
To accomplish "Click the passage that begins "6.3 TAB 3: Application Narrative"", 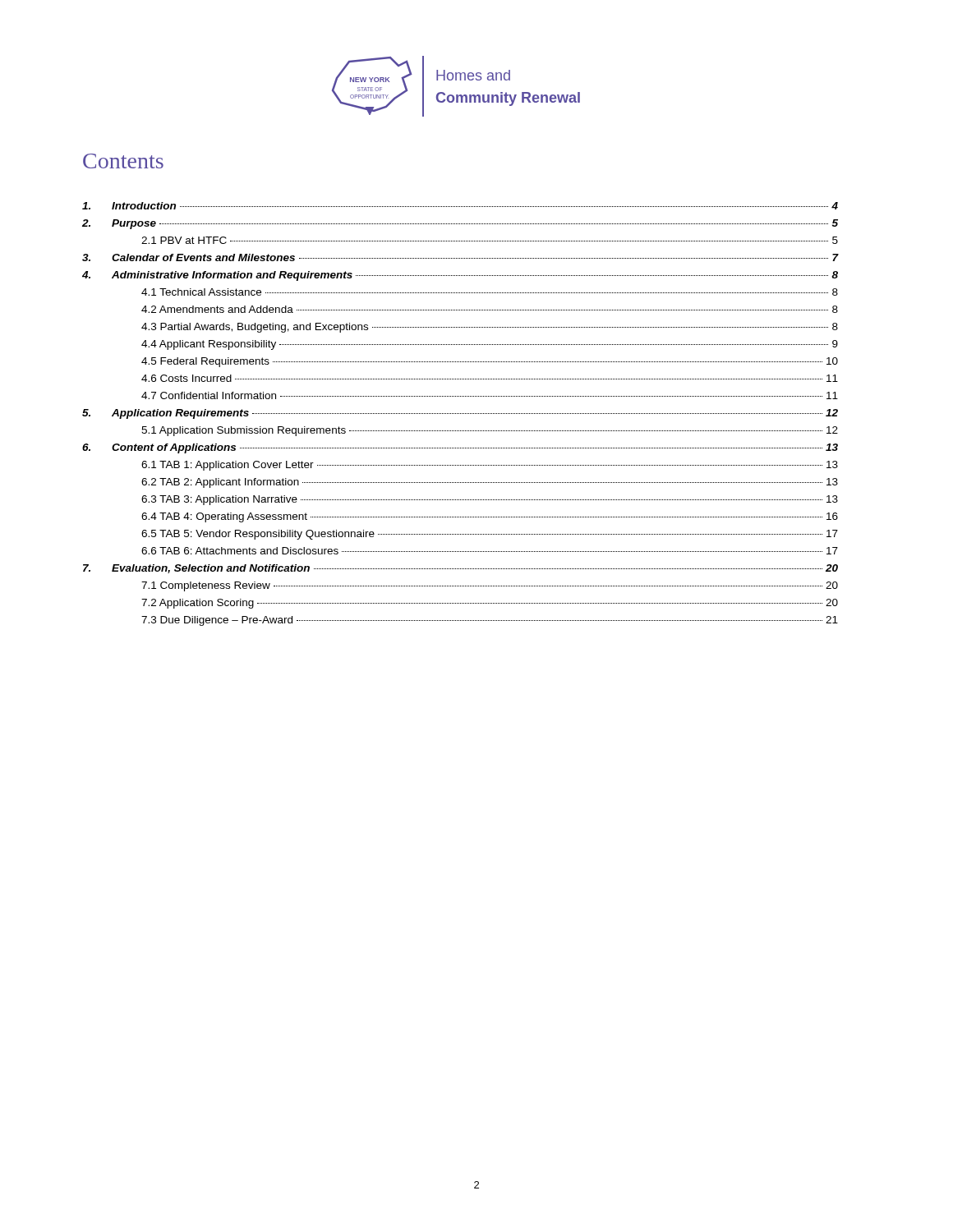I will [476, 499].
